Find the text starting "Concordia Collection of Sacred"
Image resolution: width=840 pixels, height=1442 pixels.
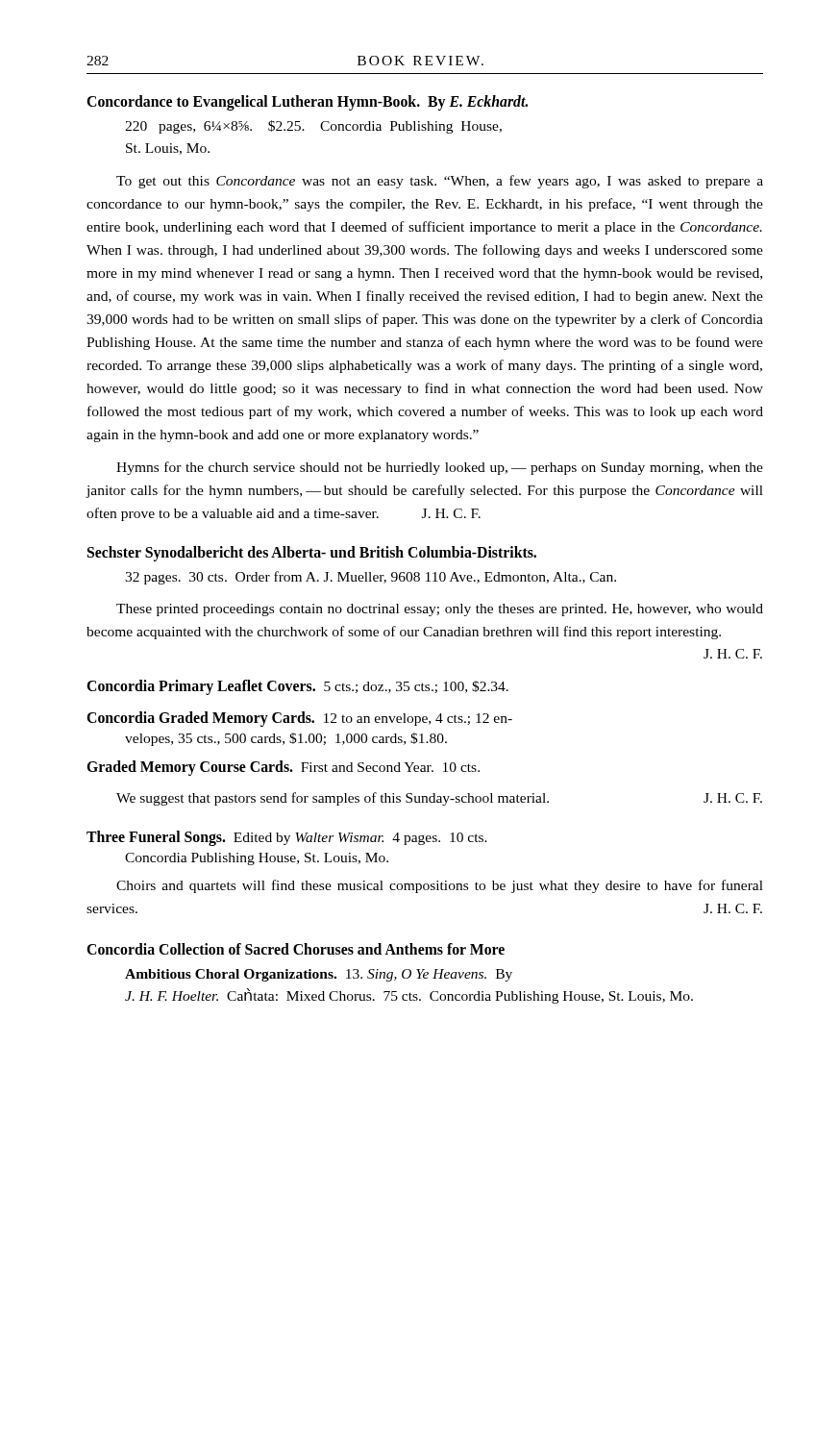click(425, 973)
